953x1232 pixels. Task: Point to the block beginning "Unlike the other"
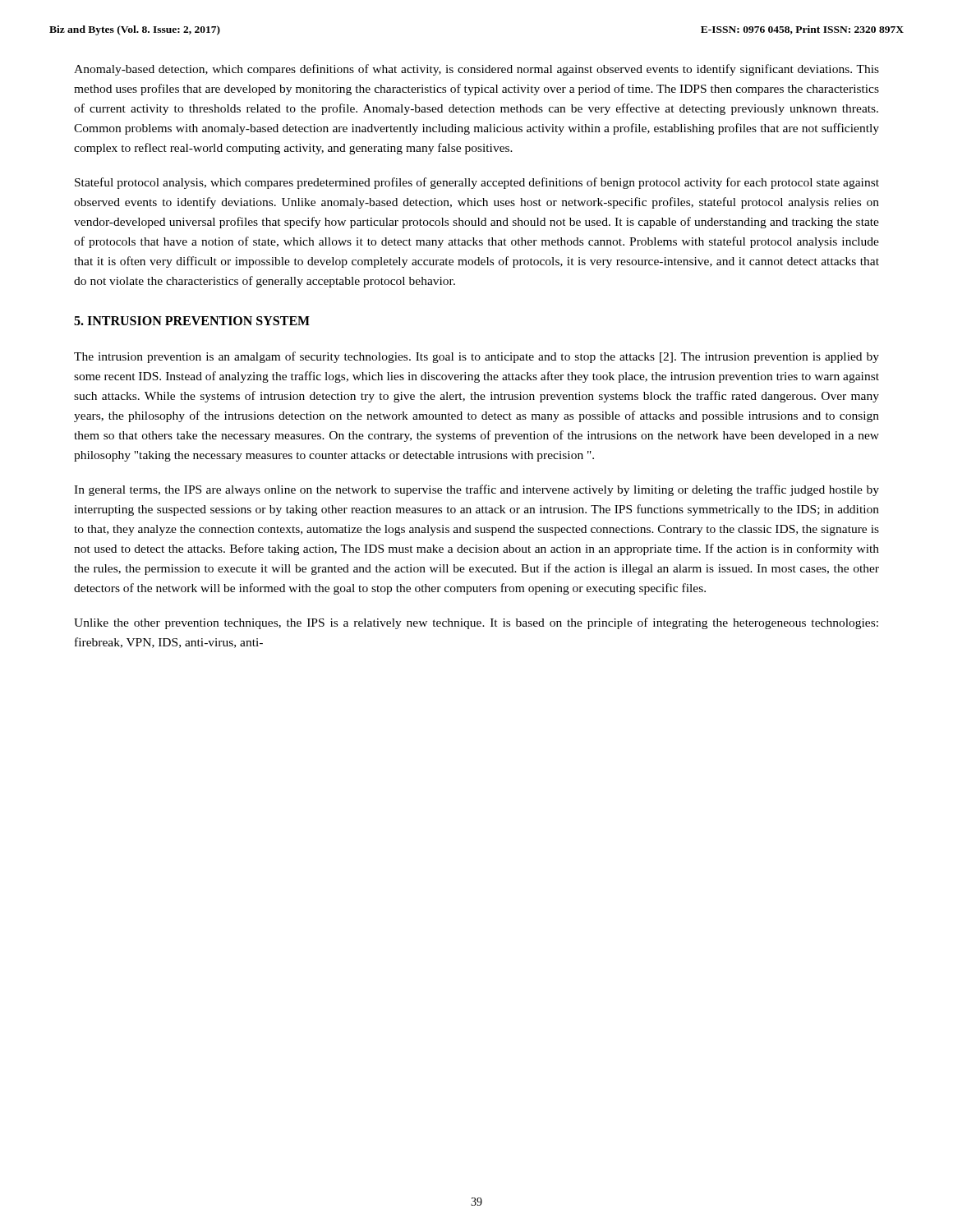(x=476, y=633)
